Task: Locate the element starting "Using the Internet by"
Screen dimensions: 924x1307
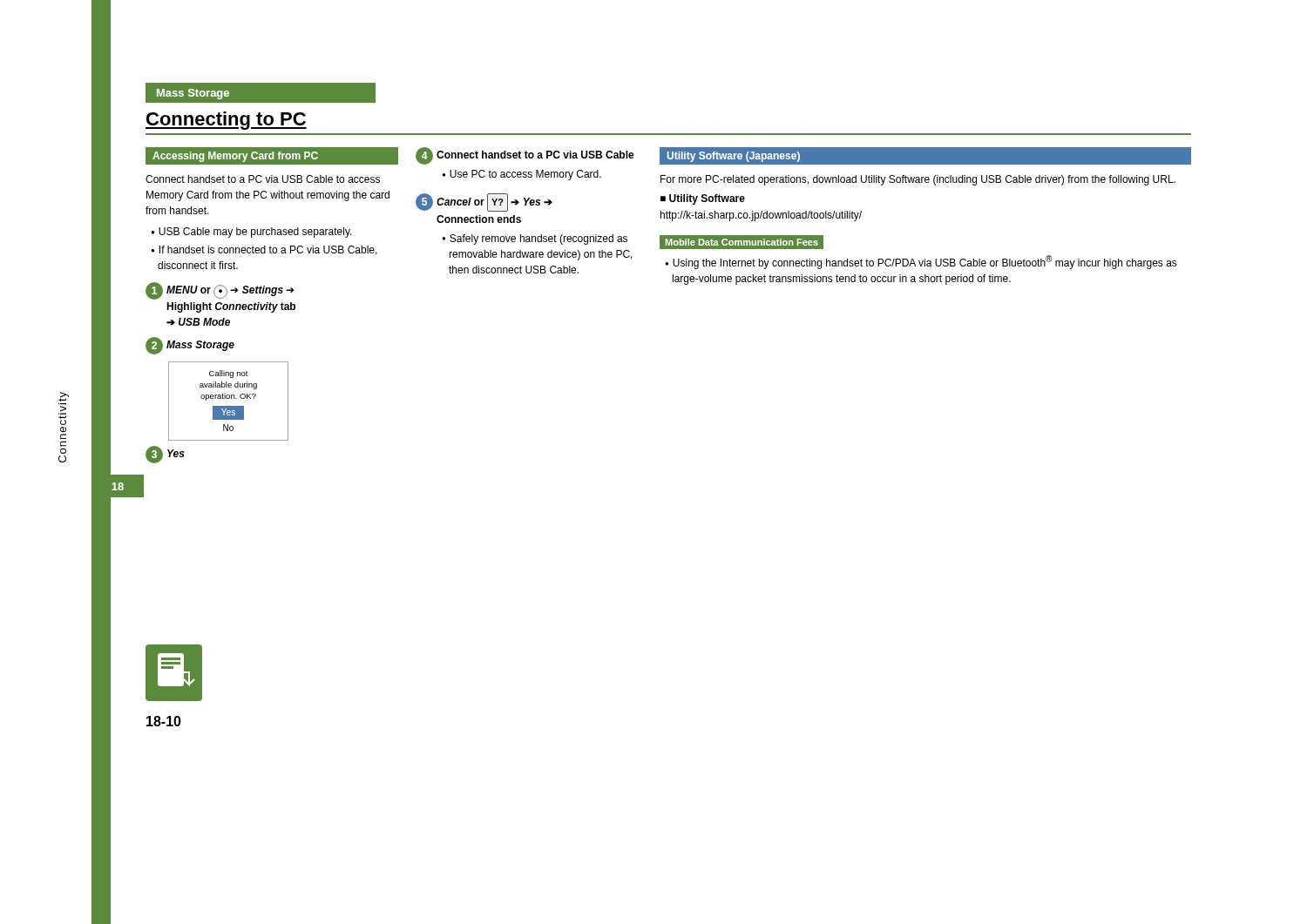Action: pos(925,270)
